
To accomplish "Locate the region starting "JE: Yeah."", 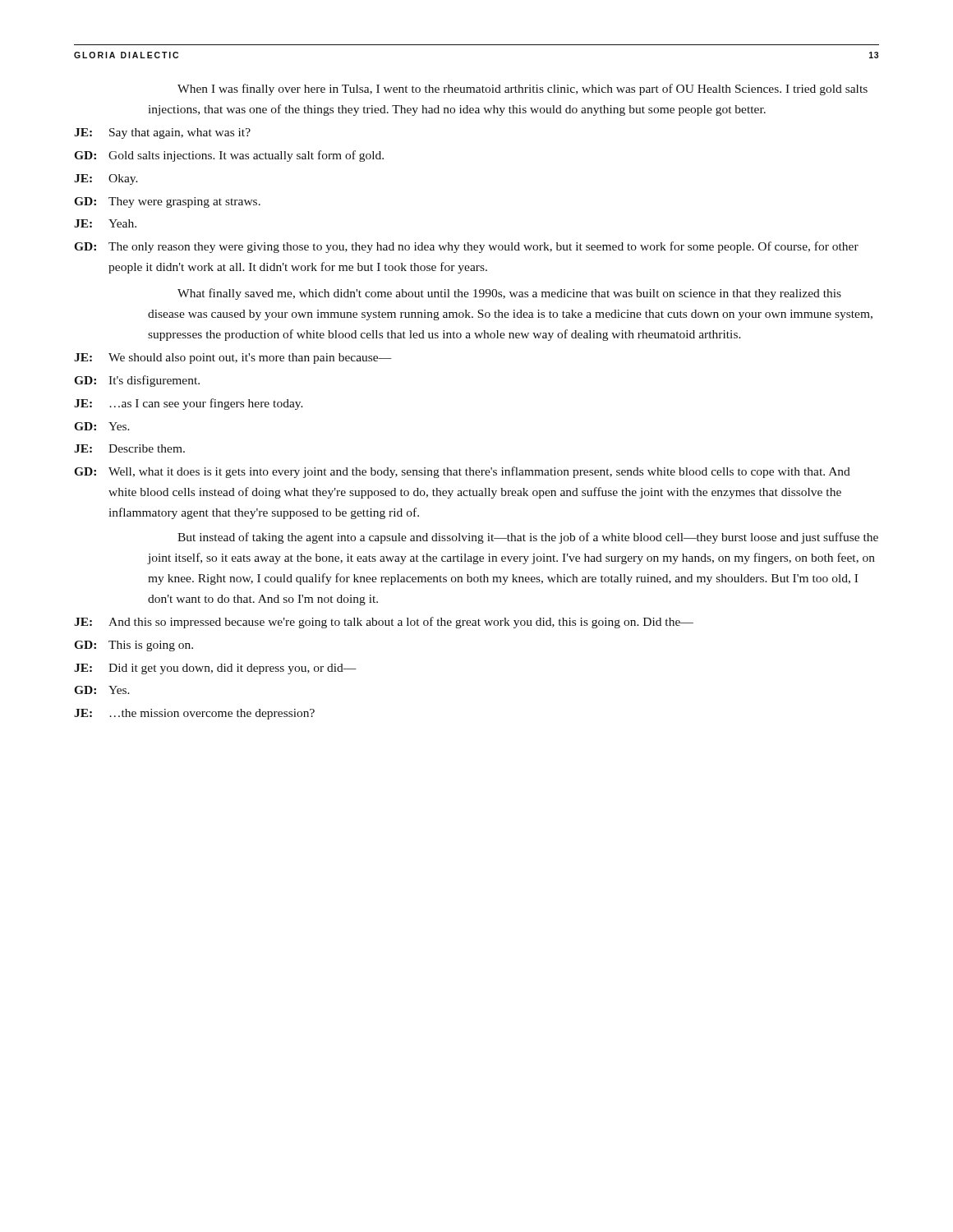I will point(84,224).
